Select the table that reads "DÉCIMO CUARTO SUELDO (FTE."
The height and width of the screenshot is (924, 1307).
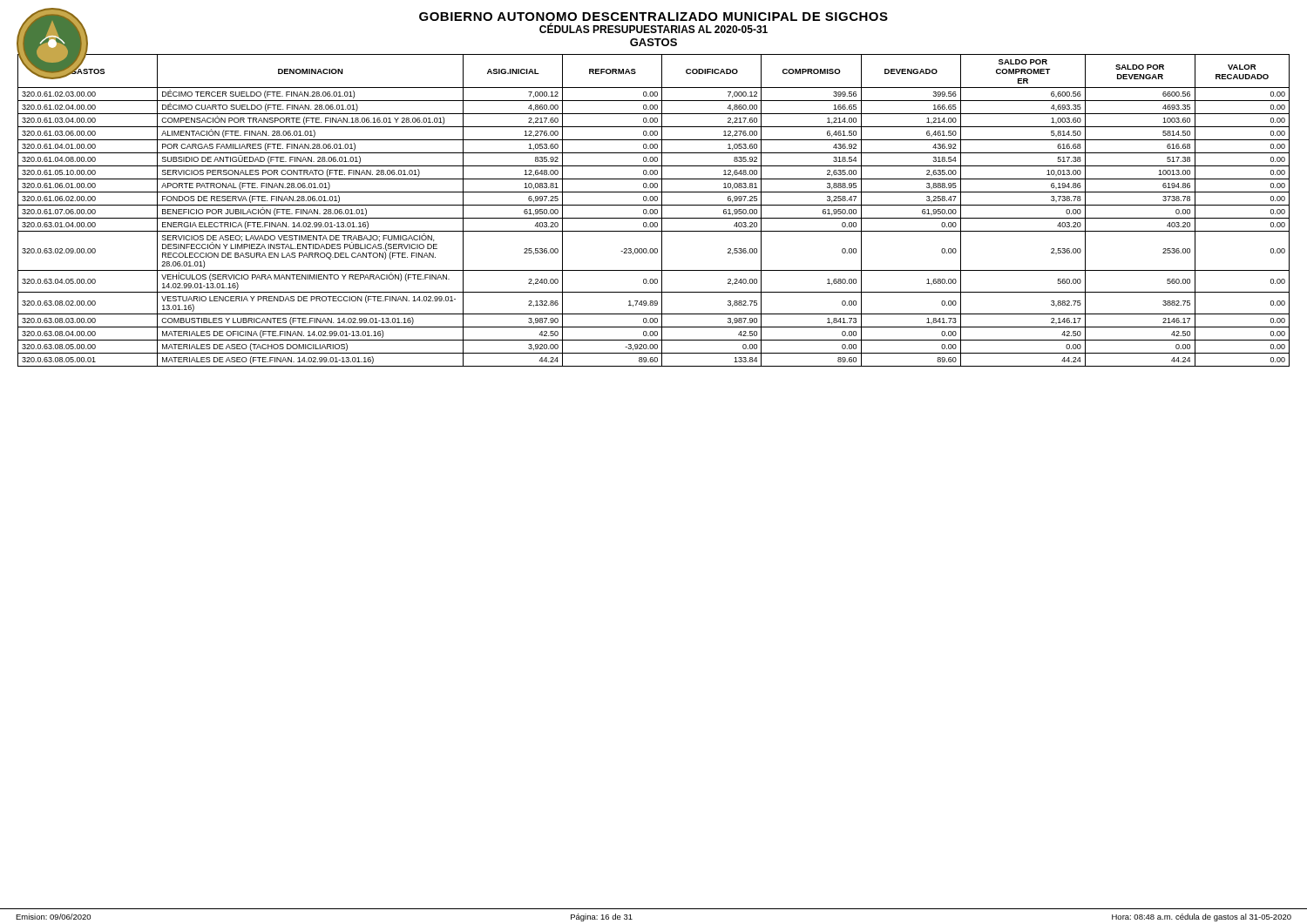(x=654, y=210)
